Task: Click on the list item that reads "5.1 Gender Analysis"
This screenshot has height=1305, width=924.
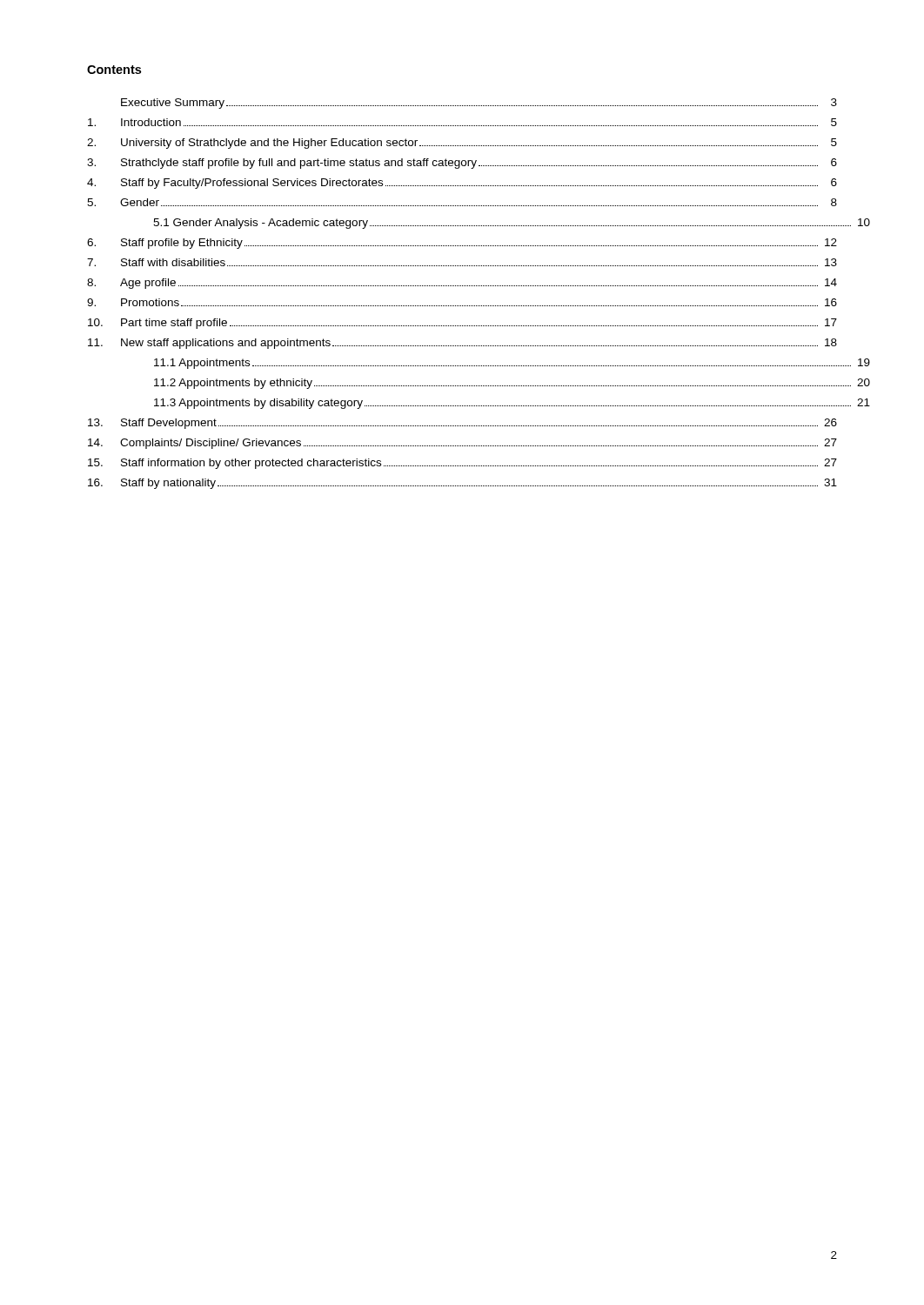Action: 512,222
